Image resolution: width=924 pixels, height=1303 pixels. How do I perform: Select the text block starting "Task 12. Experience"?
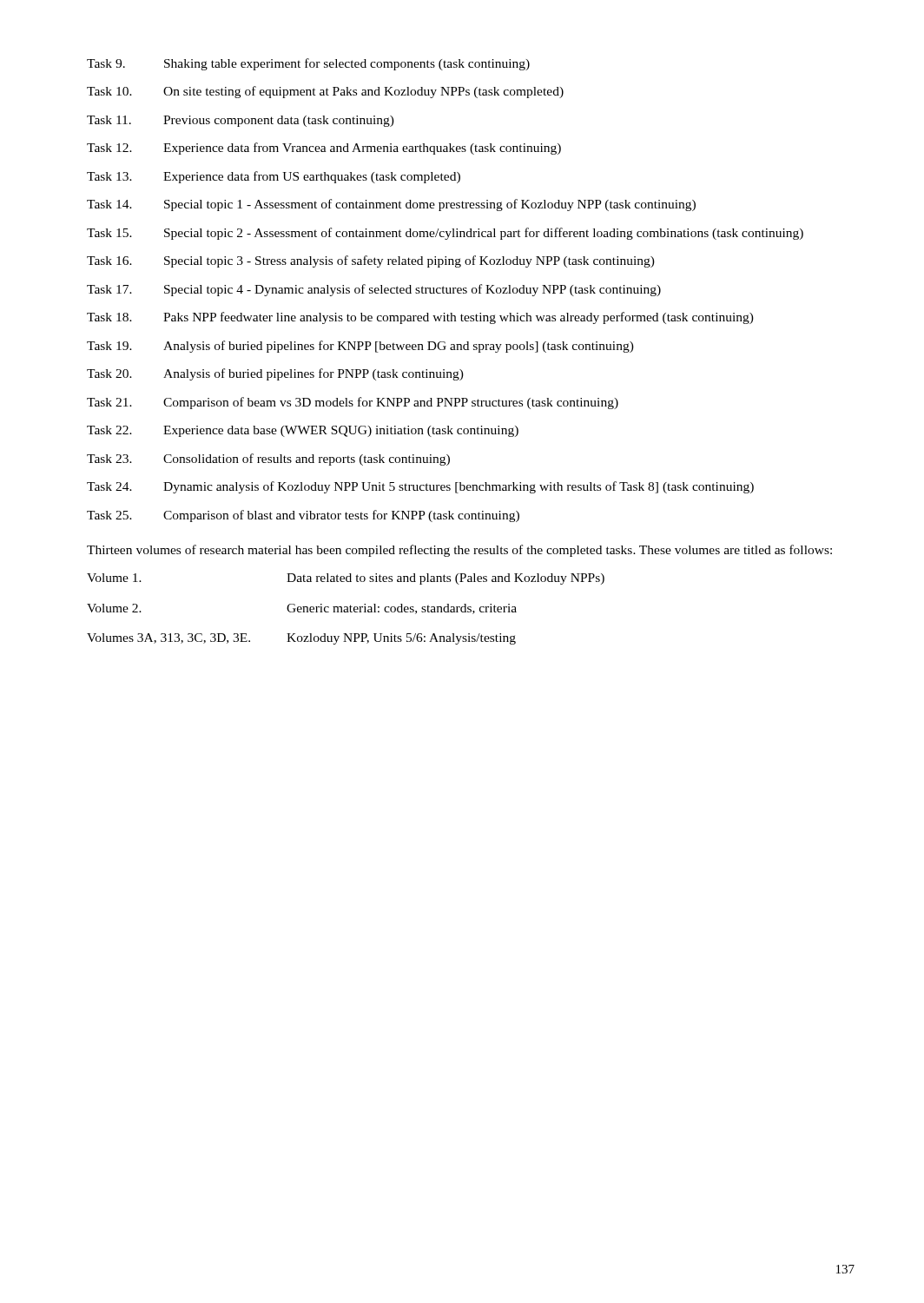point(471,148)
